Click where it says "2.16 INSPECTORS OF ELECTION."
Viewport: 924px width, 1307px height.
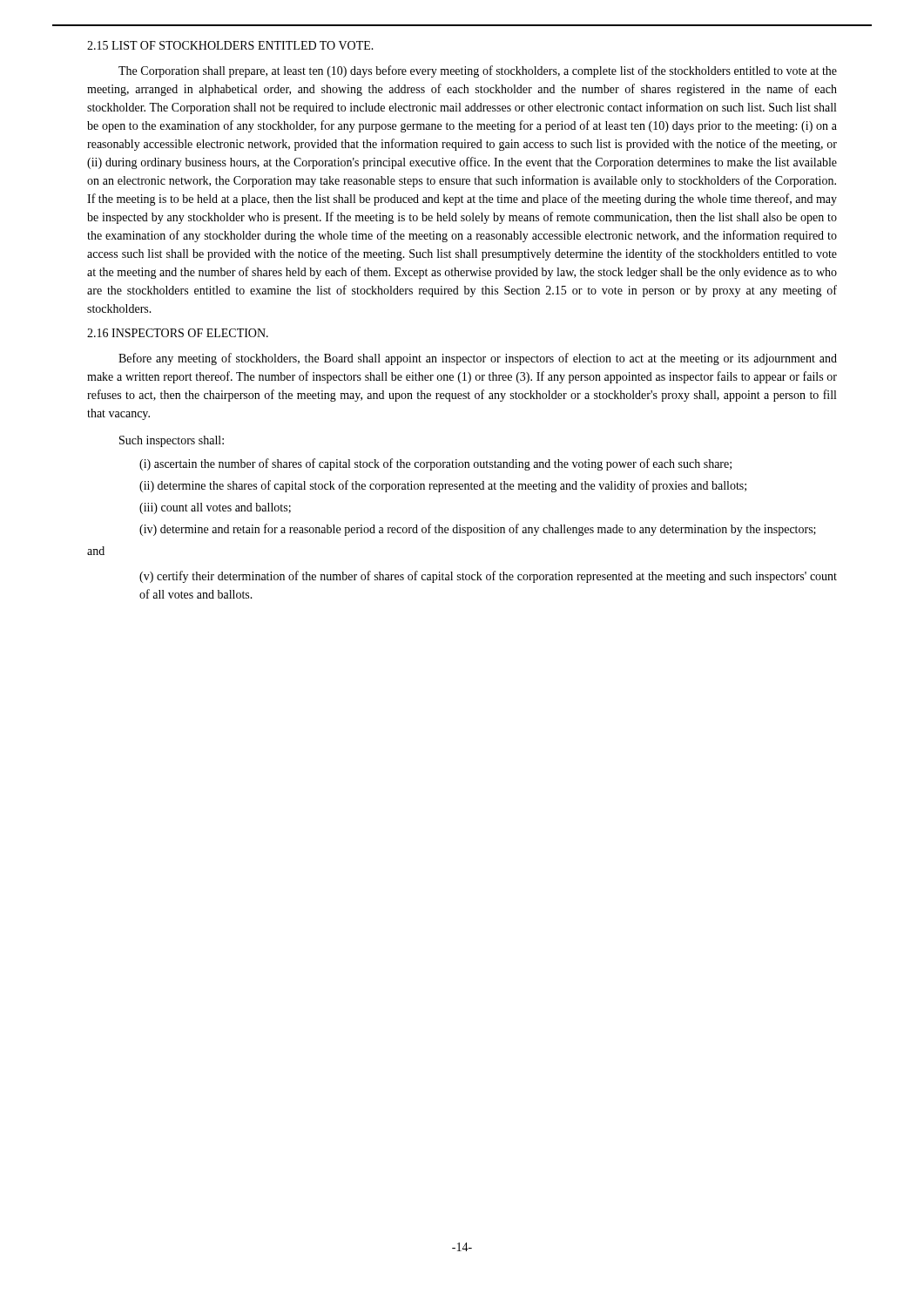[x=178, y=333]
